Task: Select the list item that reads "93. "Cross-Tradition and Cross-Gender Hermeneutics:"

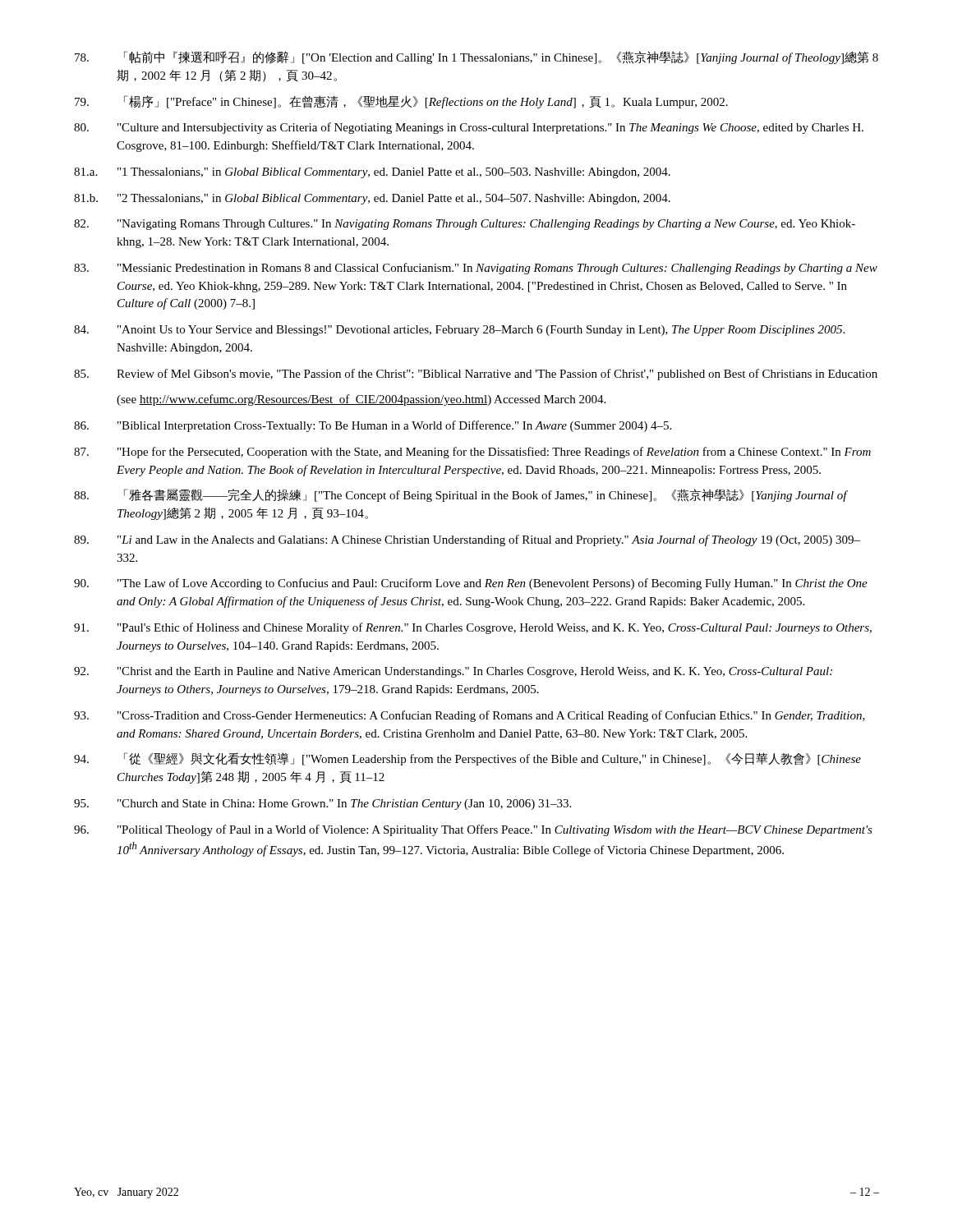Action: point(476,725)
